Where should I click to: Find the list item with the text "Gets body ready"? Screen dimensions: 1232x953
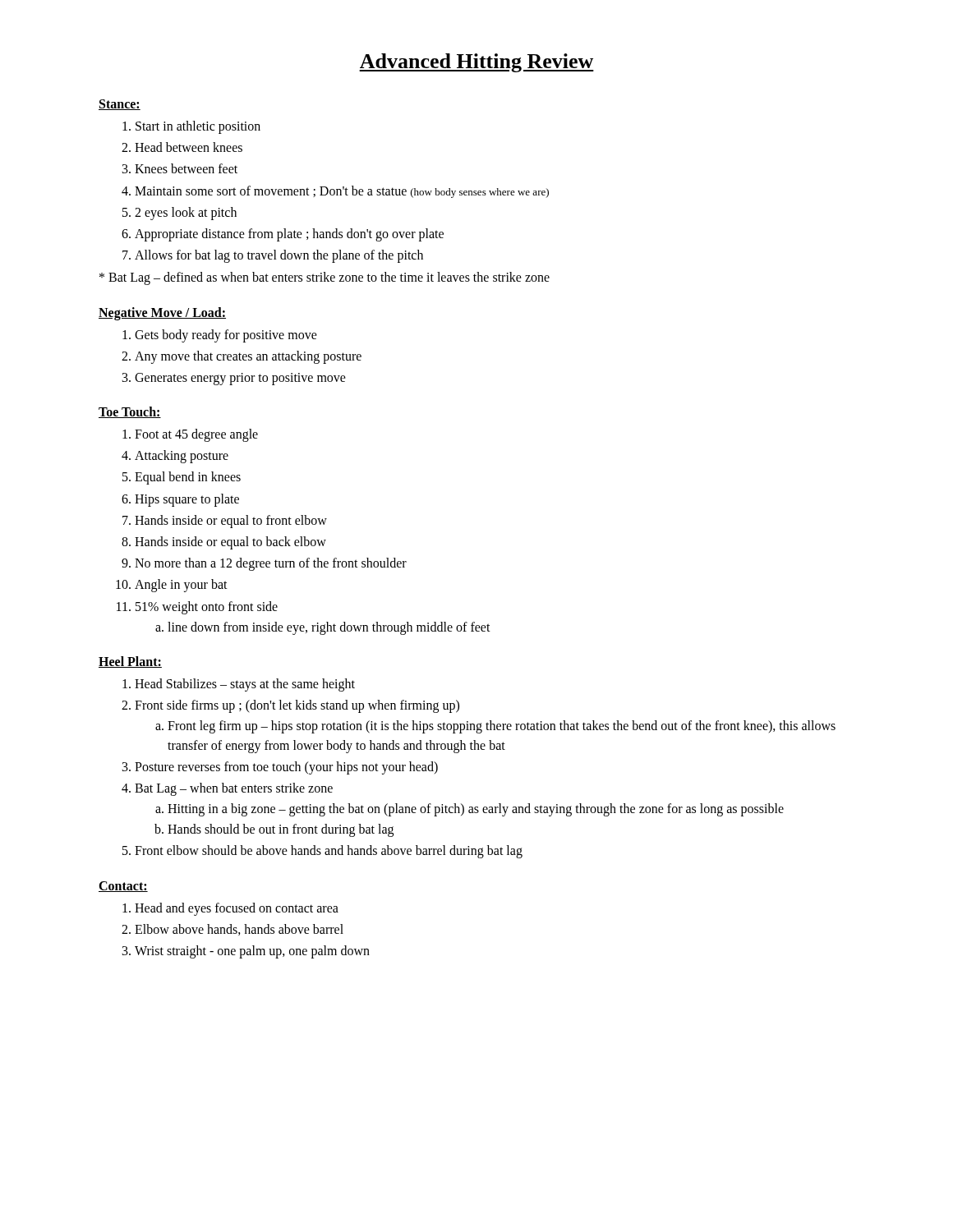click(x=220, y=336)
